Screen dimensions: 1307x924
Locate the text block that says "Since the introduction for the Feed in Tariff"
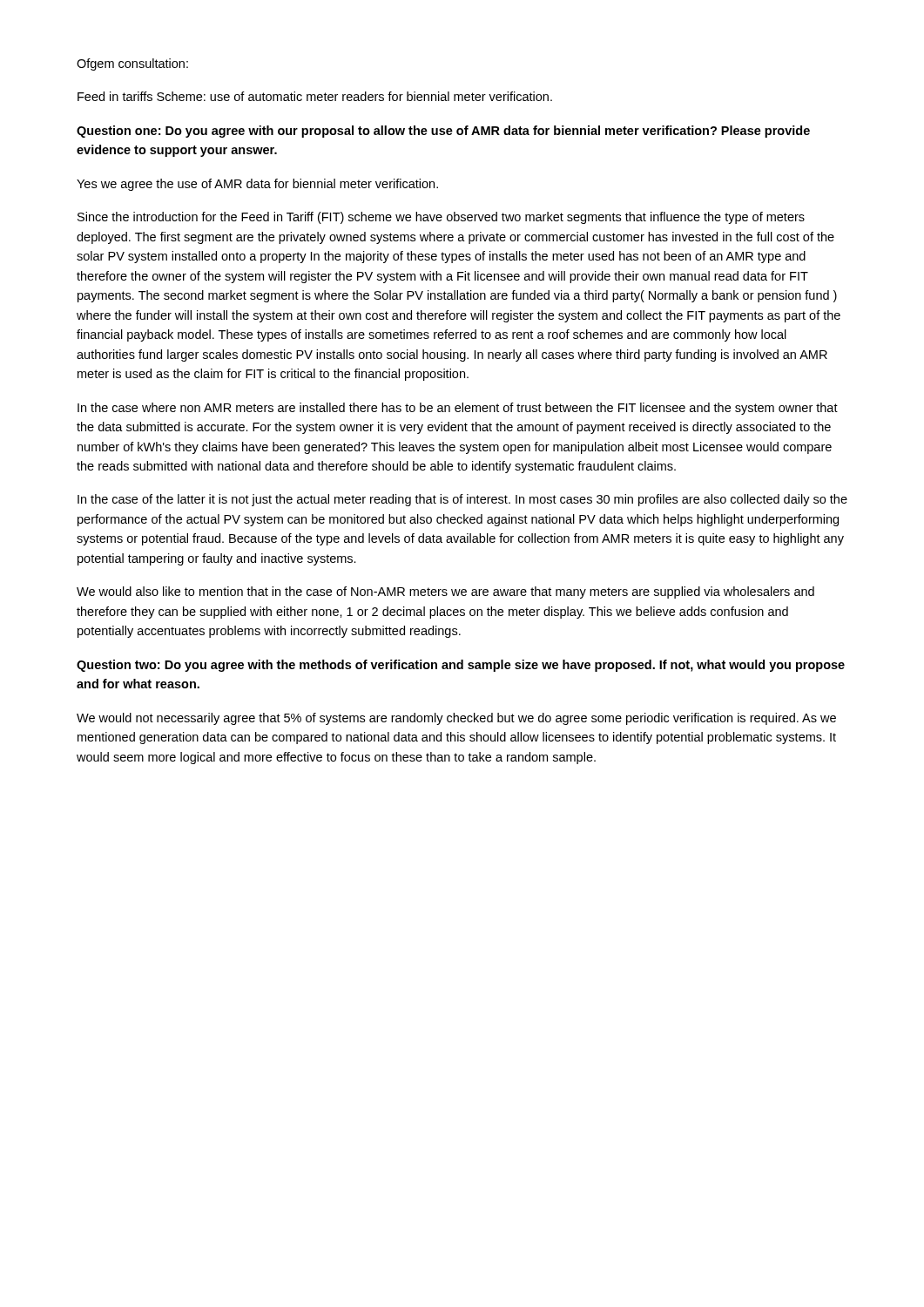pos(462,296)
